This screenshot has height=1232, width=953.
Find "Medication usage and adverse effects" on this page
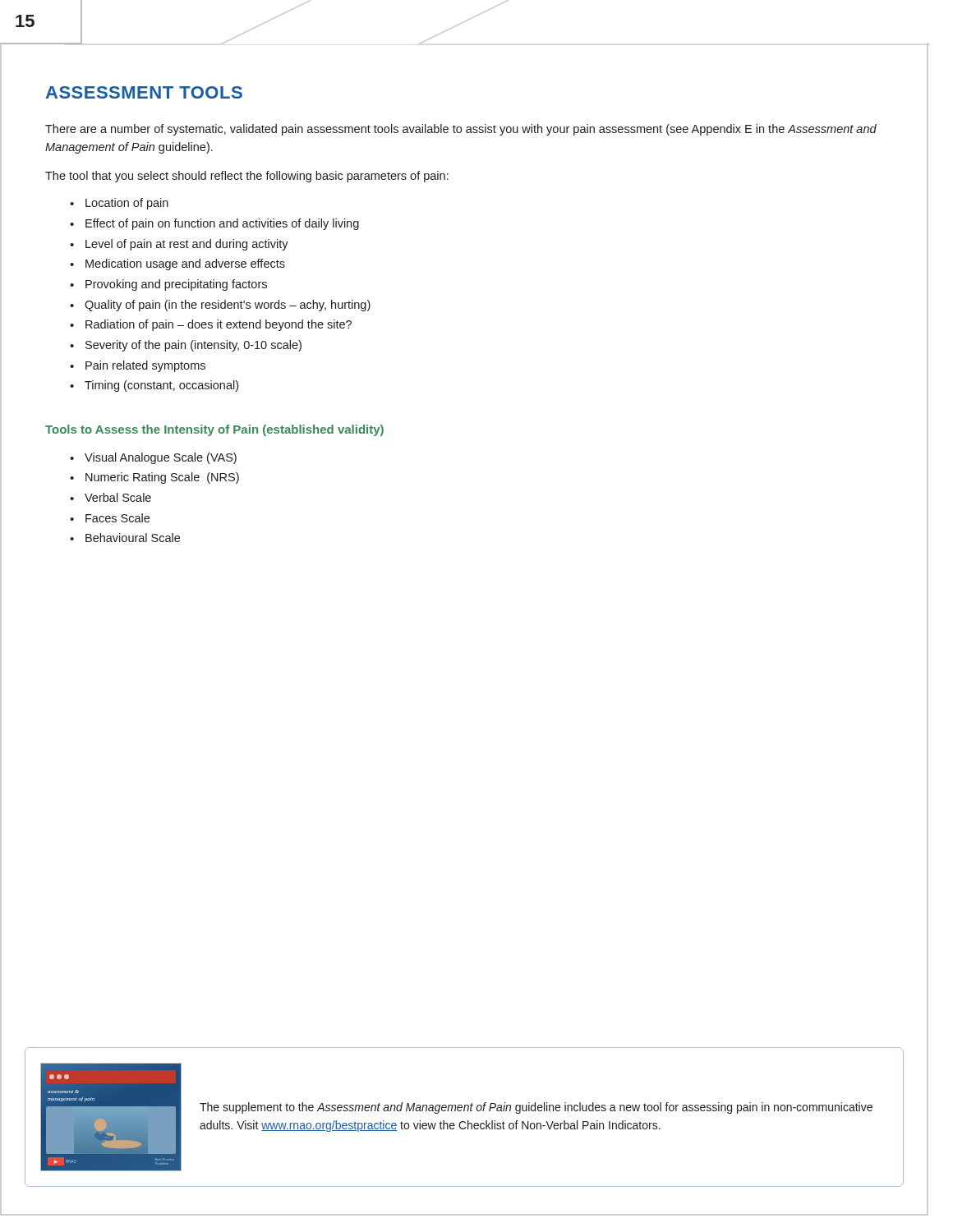pos(185,264)
